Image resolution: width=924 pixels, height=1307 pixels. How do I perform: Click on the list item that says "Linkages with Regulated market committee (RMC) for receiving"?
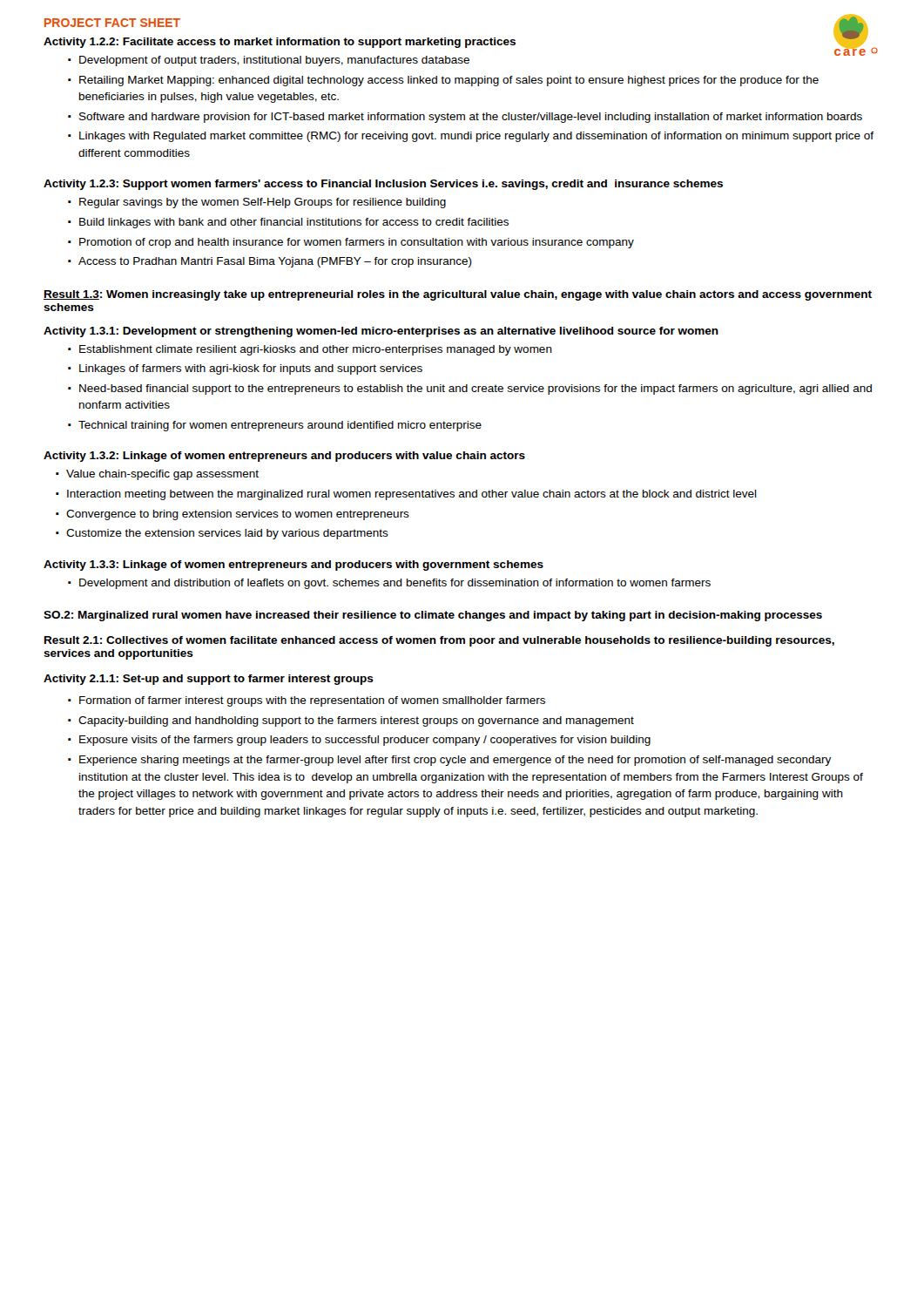[476, 144]
